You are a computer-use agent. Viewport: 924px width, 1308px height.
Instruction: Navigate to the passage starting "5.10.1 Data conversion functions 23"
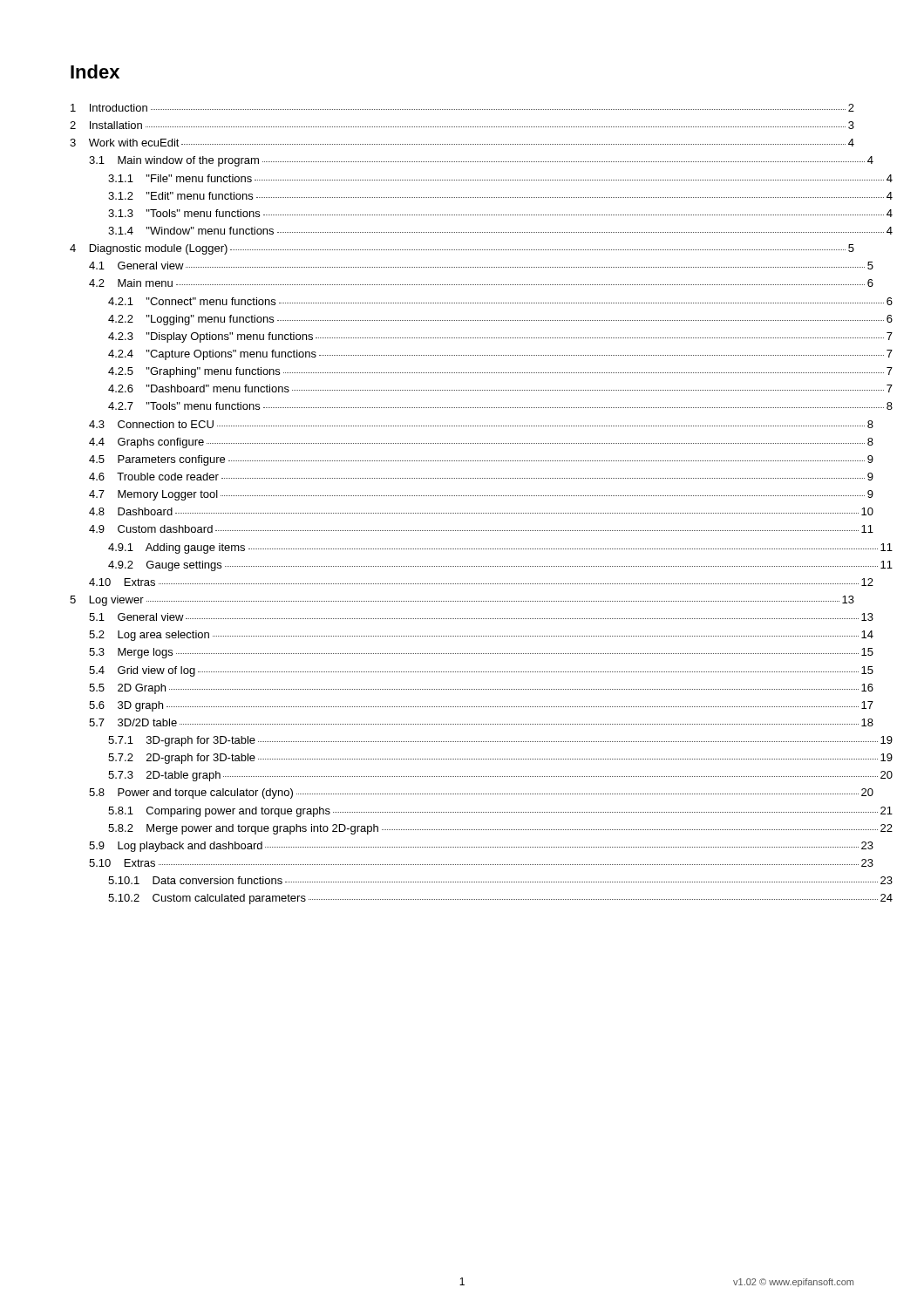tap(500, 881)
